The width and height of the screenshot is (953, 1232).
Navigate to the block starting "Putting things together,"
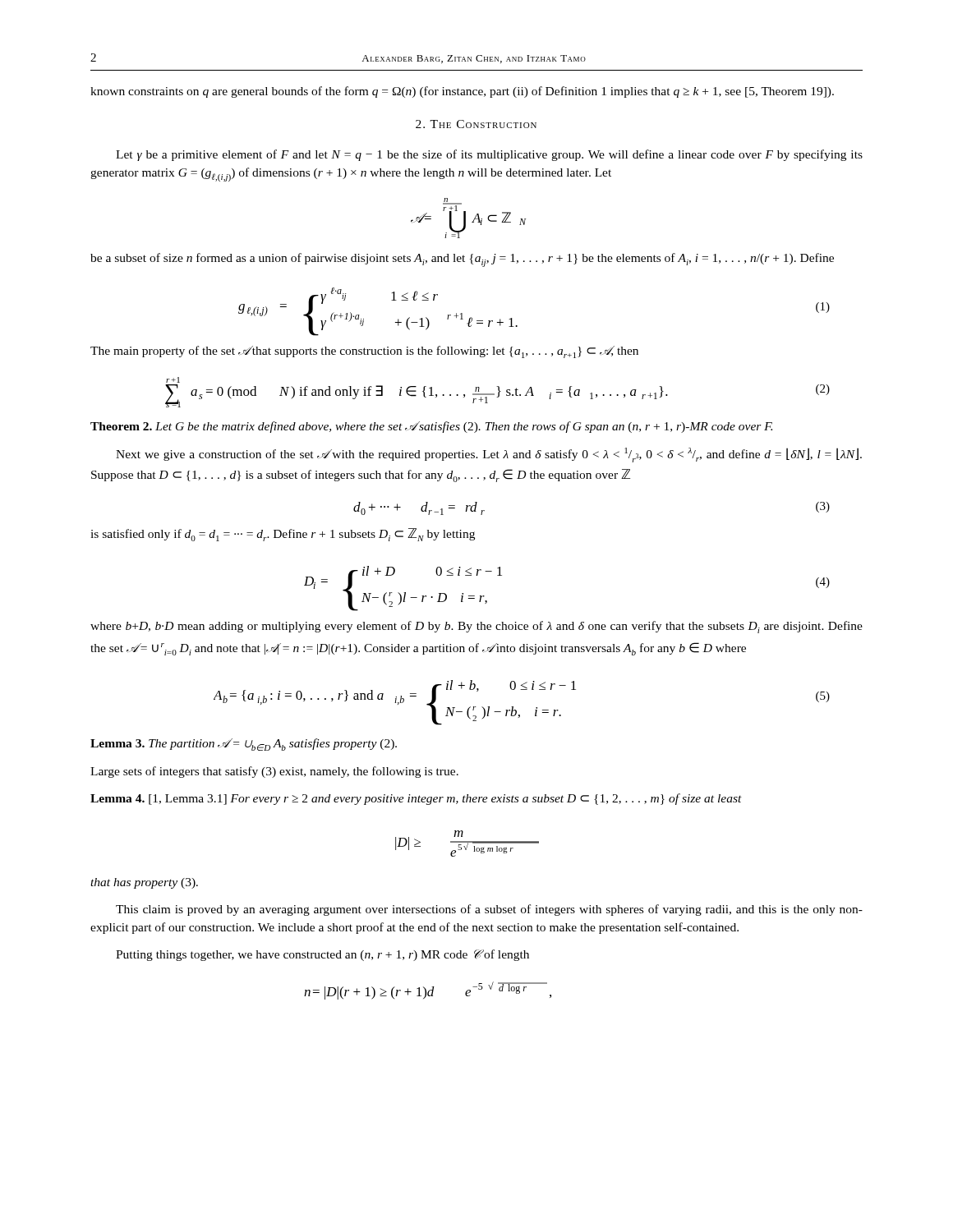tap(476, 954)
